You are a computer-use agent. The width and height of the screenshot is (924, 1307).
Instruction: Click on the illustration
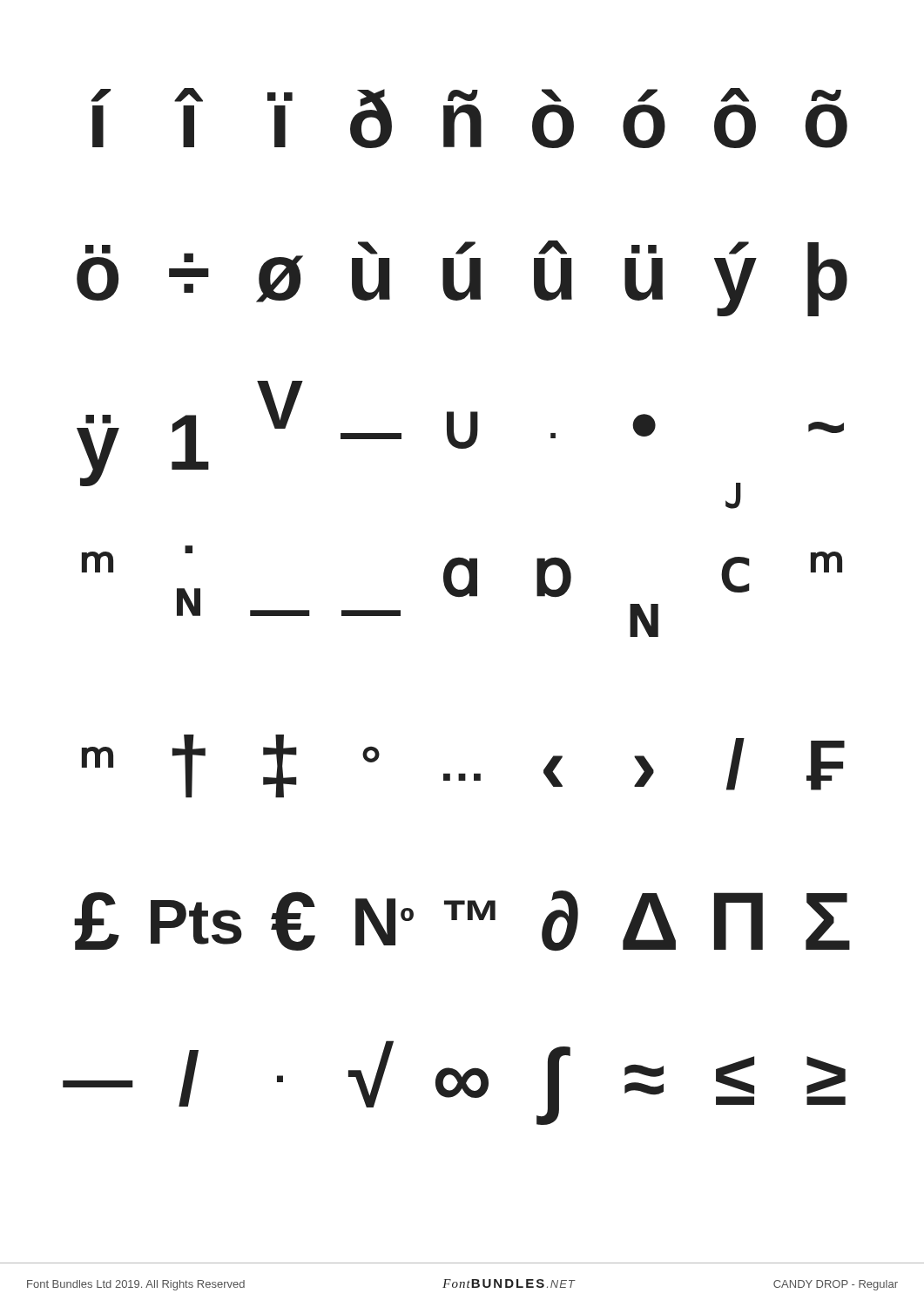click(462, 636)
